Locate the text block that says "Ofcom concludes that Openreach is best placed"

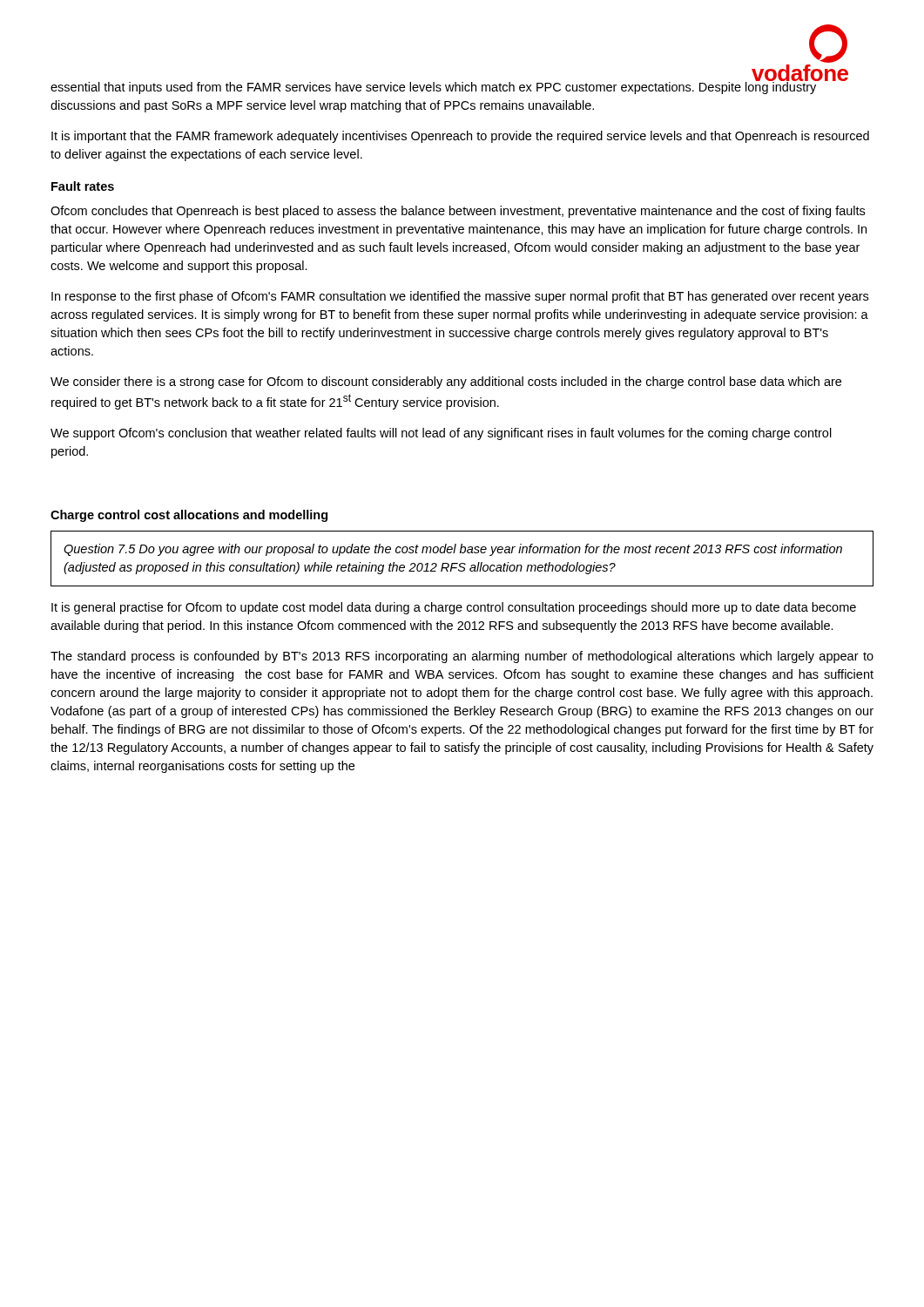pos(459,238)
